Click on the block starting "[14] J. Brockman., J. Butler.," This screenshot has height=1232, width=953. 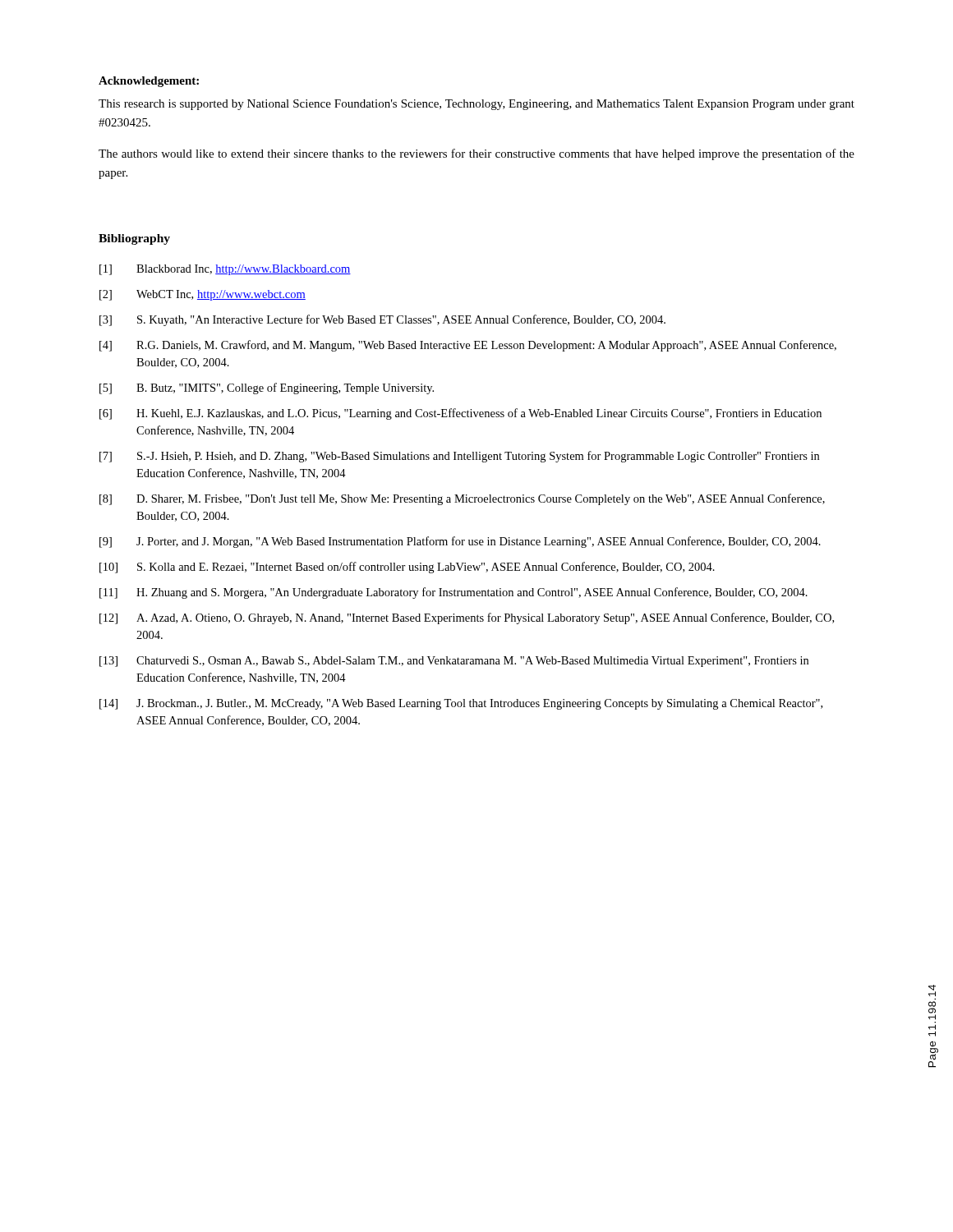coord(476,712)
